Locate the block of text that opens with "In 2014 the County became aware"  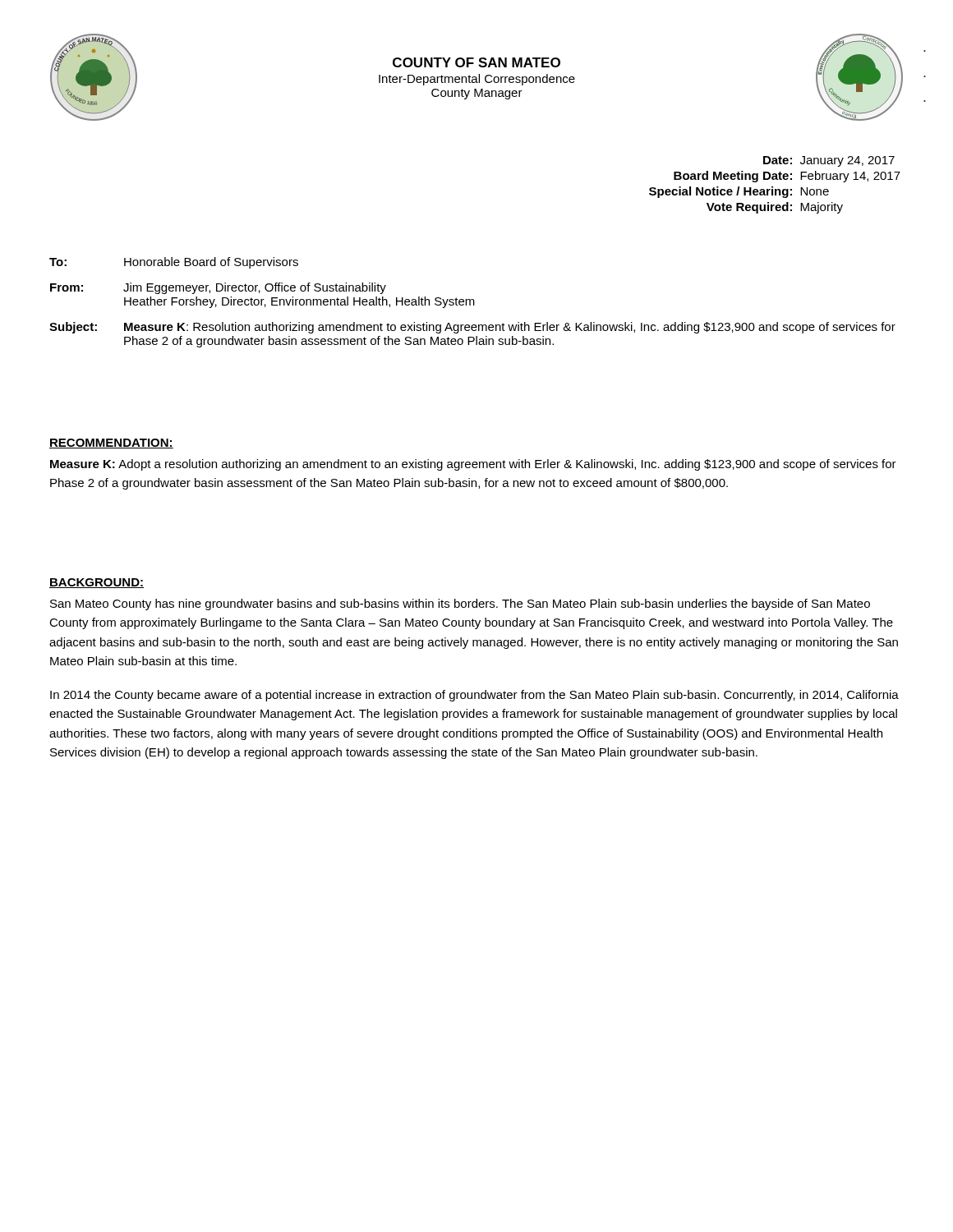click(474, 723)
